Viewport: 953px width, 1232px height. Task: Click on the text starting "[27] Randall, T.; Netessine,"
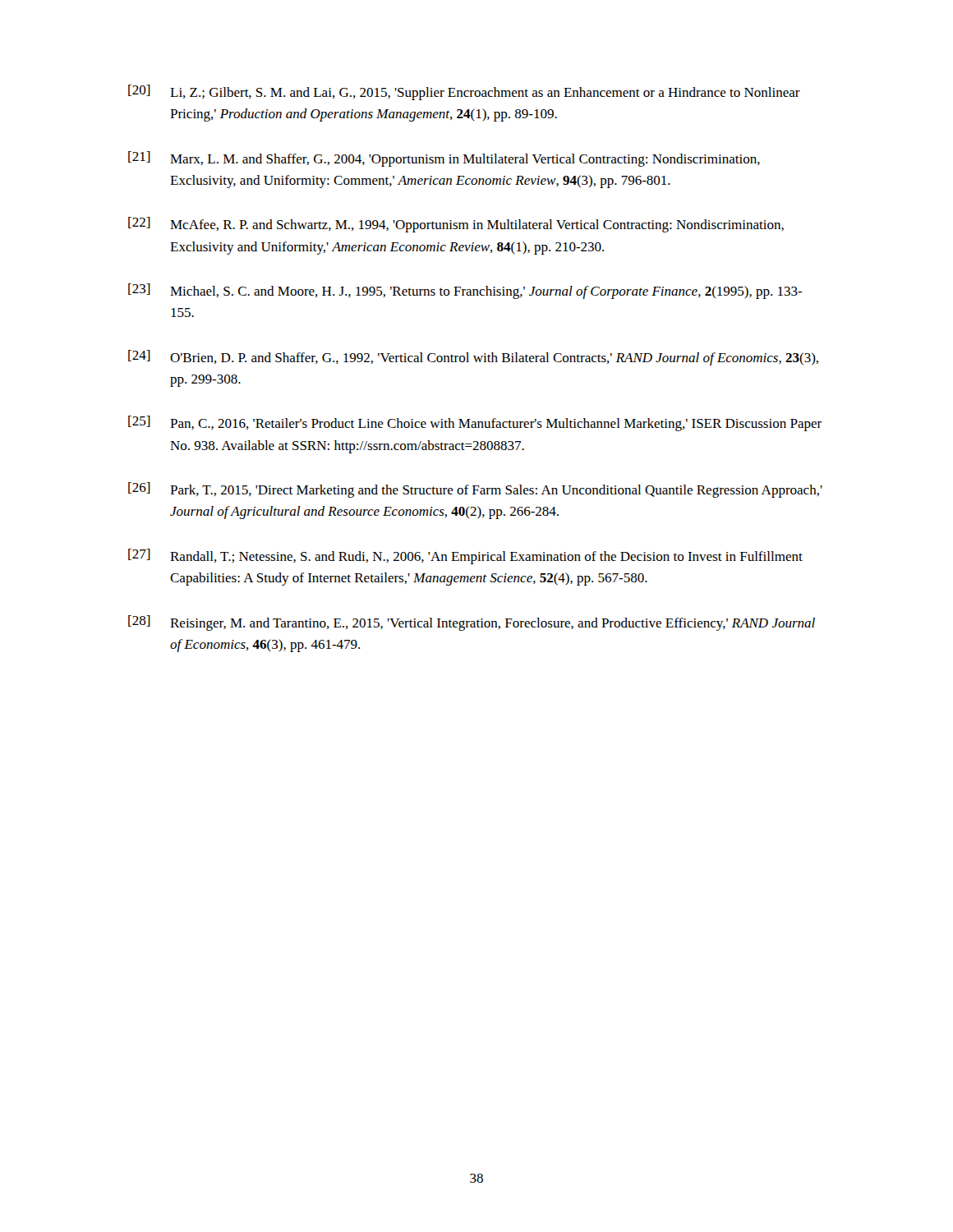point(476,568)
